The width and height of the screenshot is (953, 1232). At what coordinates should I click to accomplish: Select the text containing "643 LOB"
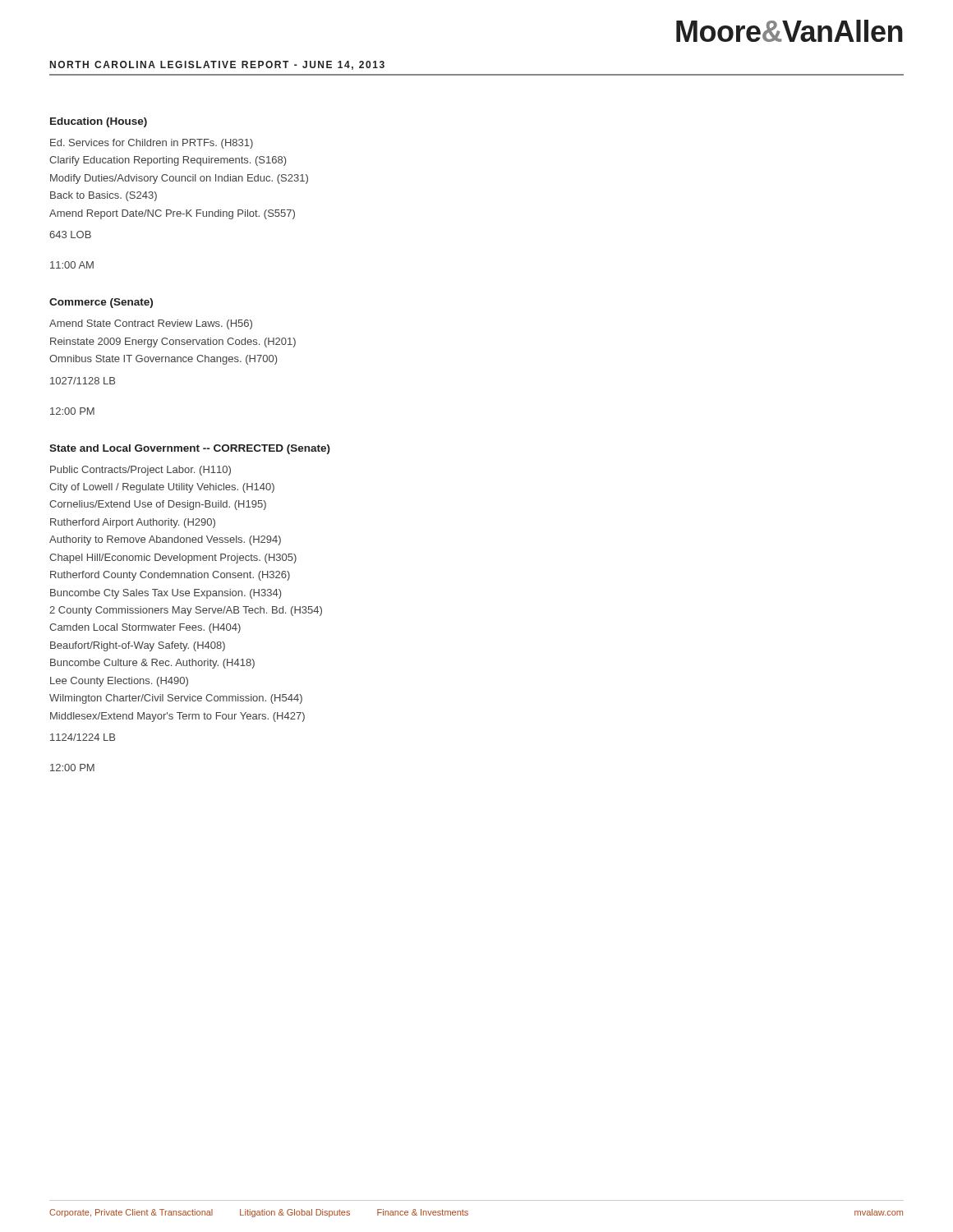click(70, 235)
